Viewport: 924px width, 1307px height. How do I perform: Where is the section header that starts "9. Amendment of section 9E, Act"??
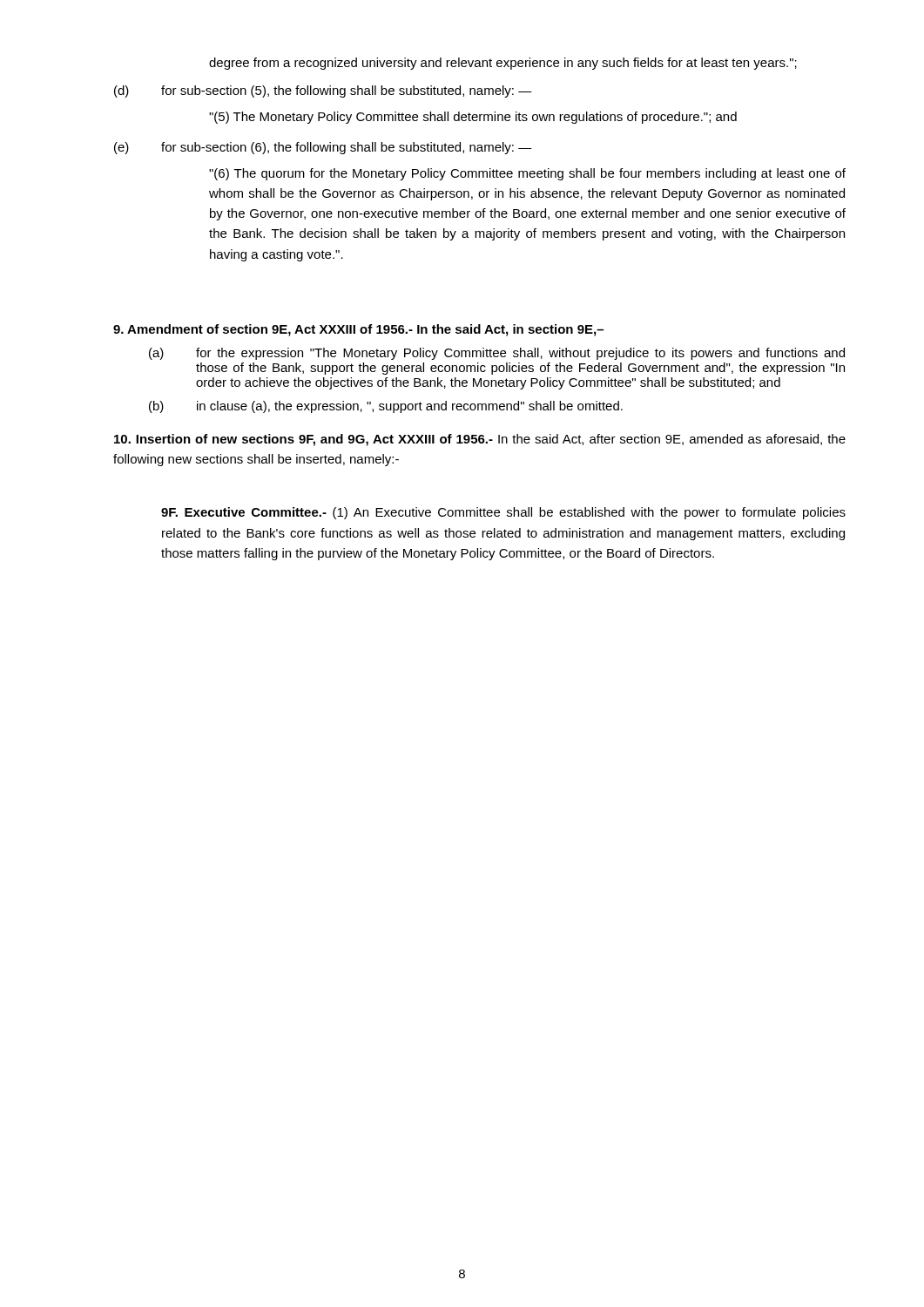click(x=359, y=329)
